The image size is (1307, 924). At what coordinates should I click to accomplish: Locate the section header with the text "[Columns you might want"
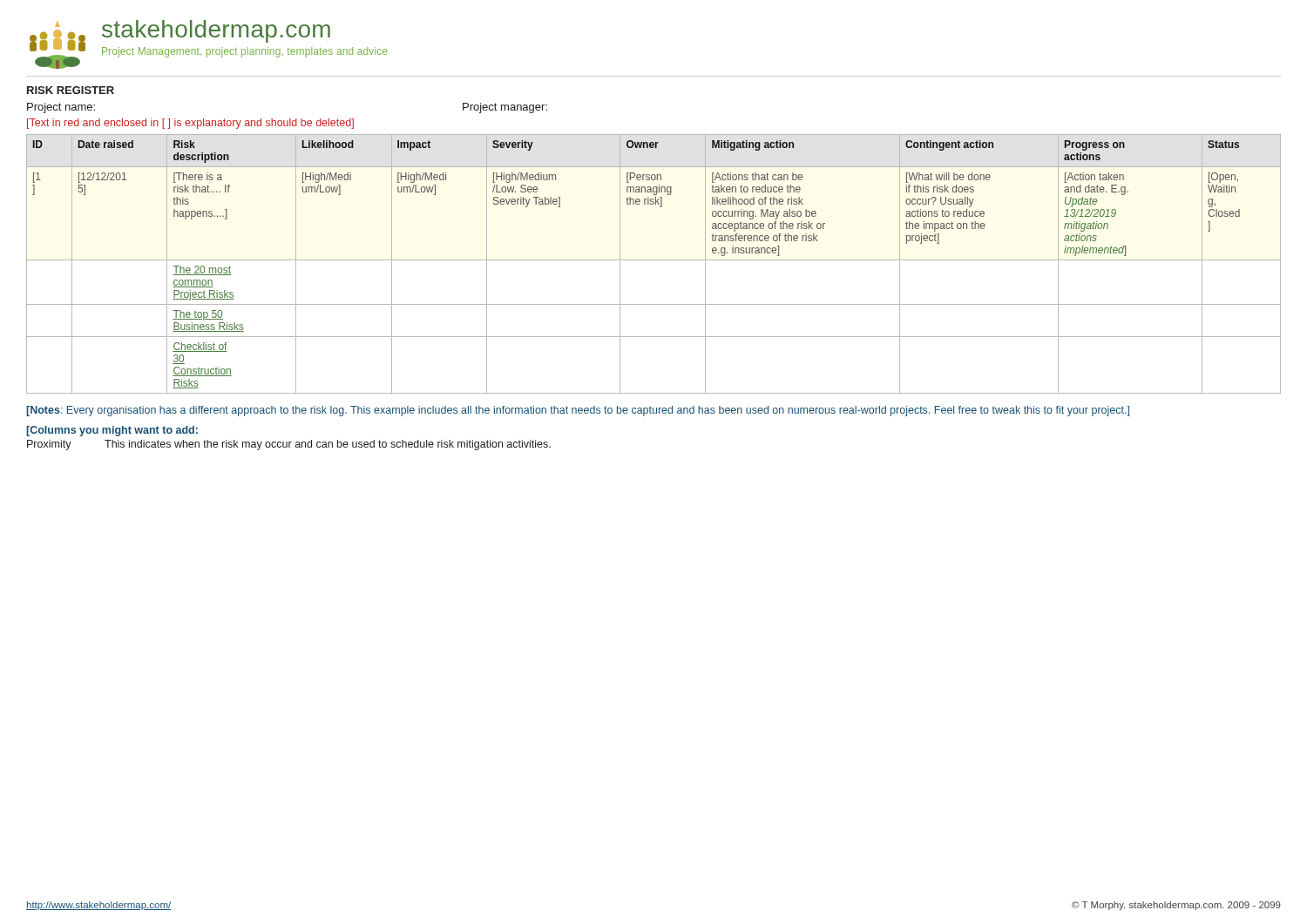(x=112, y=430)
